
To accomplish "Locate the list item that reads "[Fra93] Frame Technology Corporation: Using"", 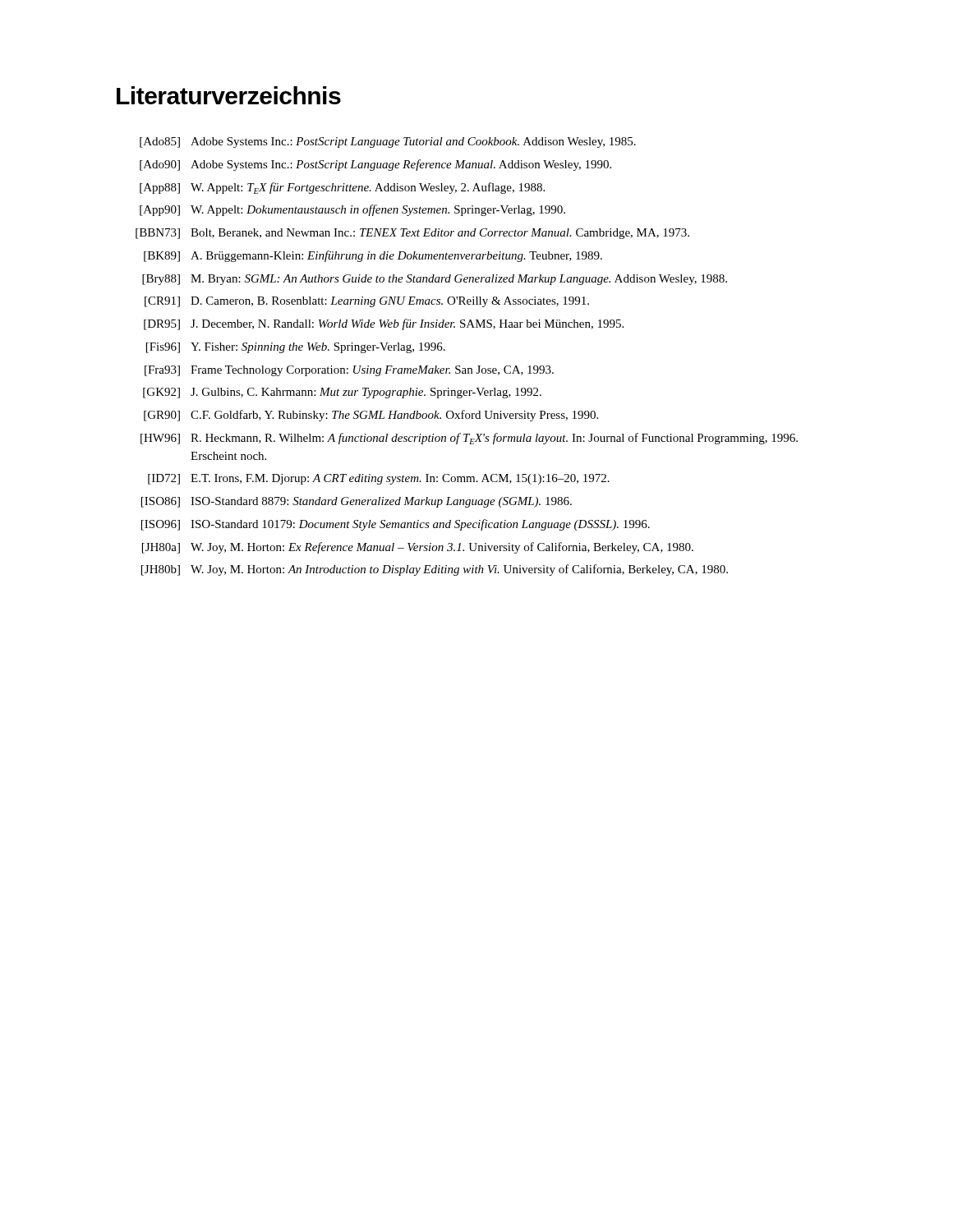I will point(476,370).
